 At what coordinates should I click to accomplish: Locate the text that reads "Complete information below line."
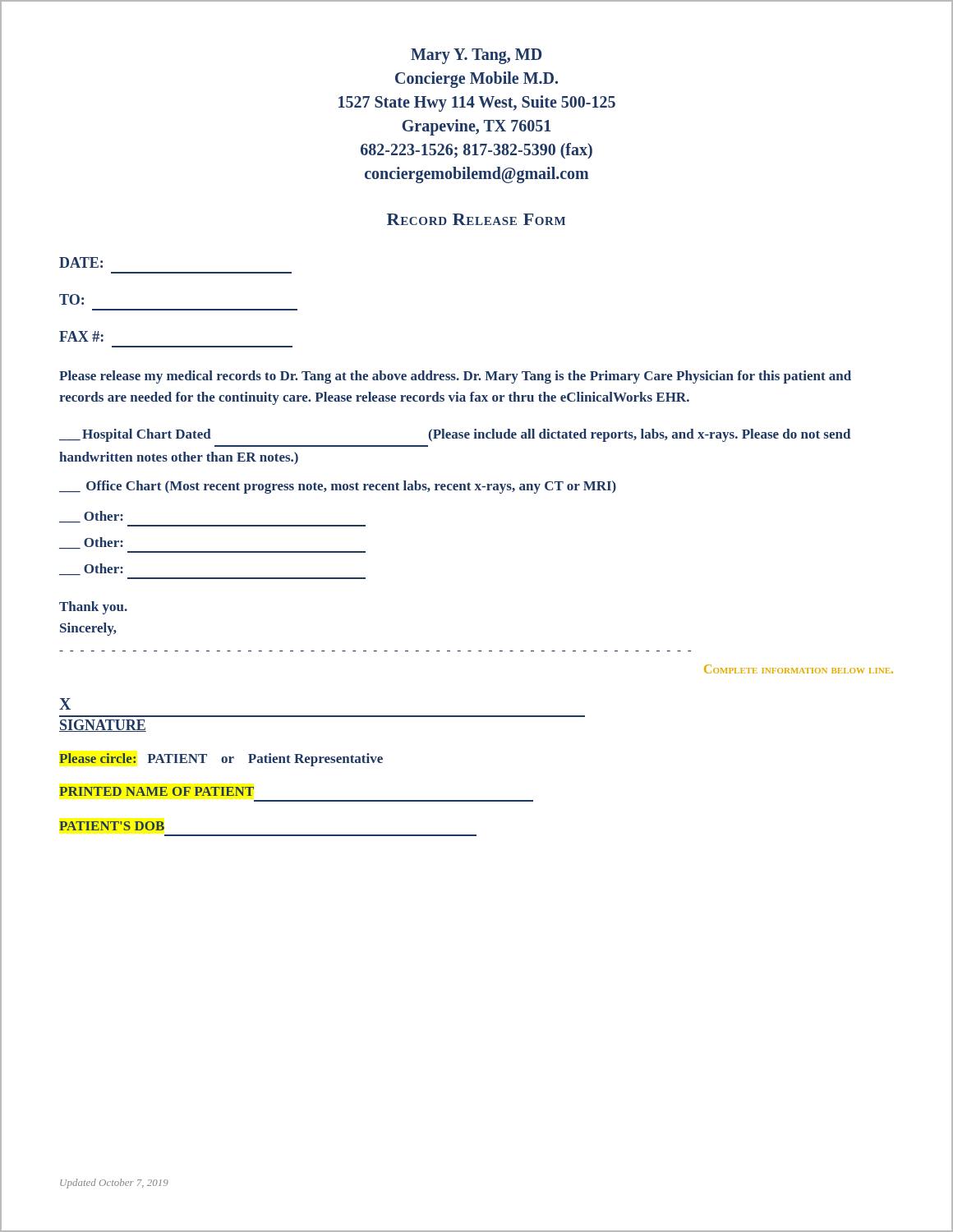[798, 669]
